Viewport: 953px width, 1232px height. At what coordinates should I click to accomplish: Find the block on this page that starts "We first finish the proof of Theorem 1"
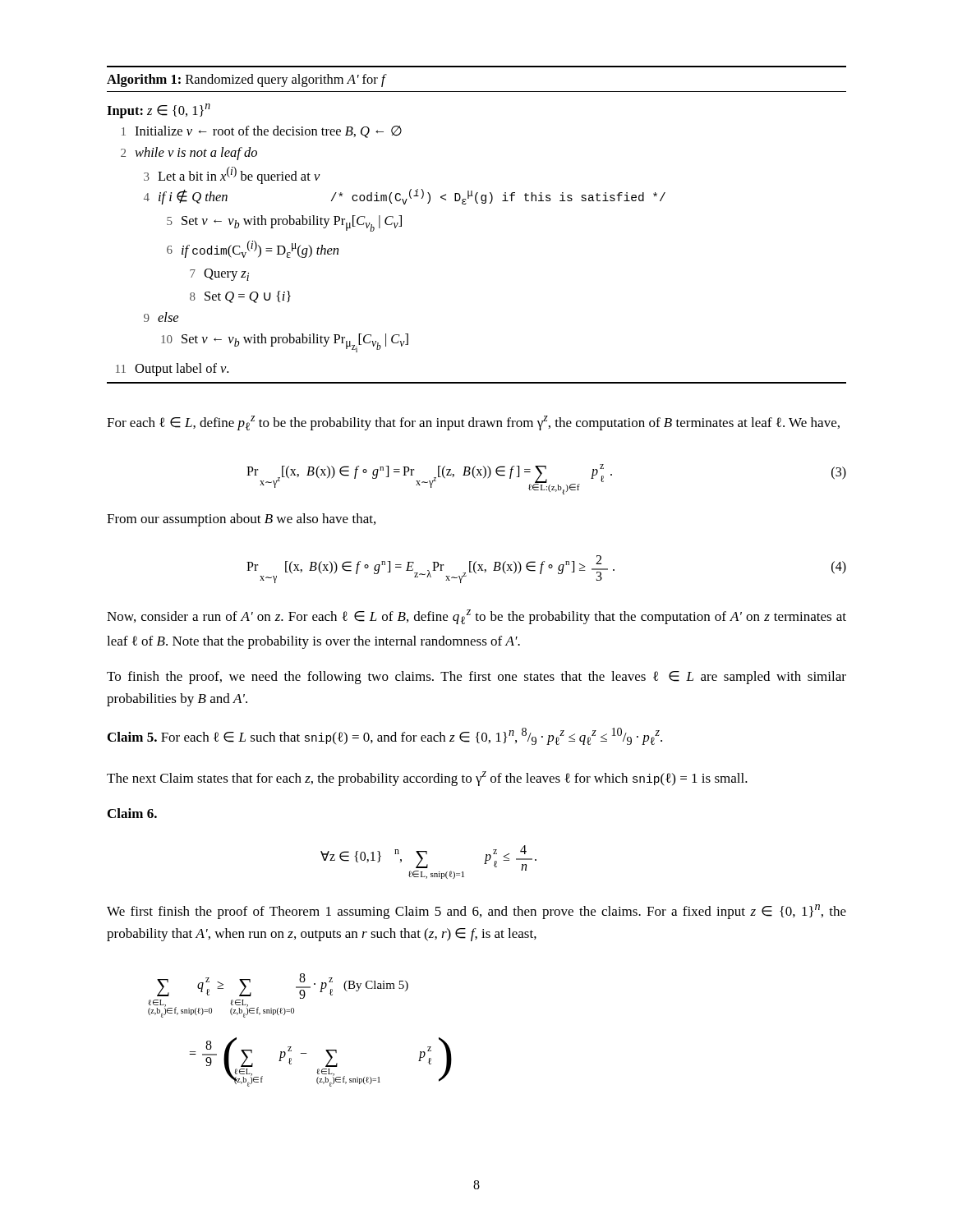click(476, 921)
